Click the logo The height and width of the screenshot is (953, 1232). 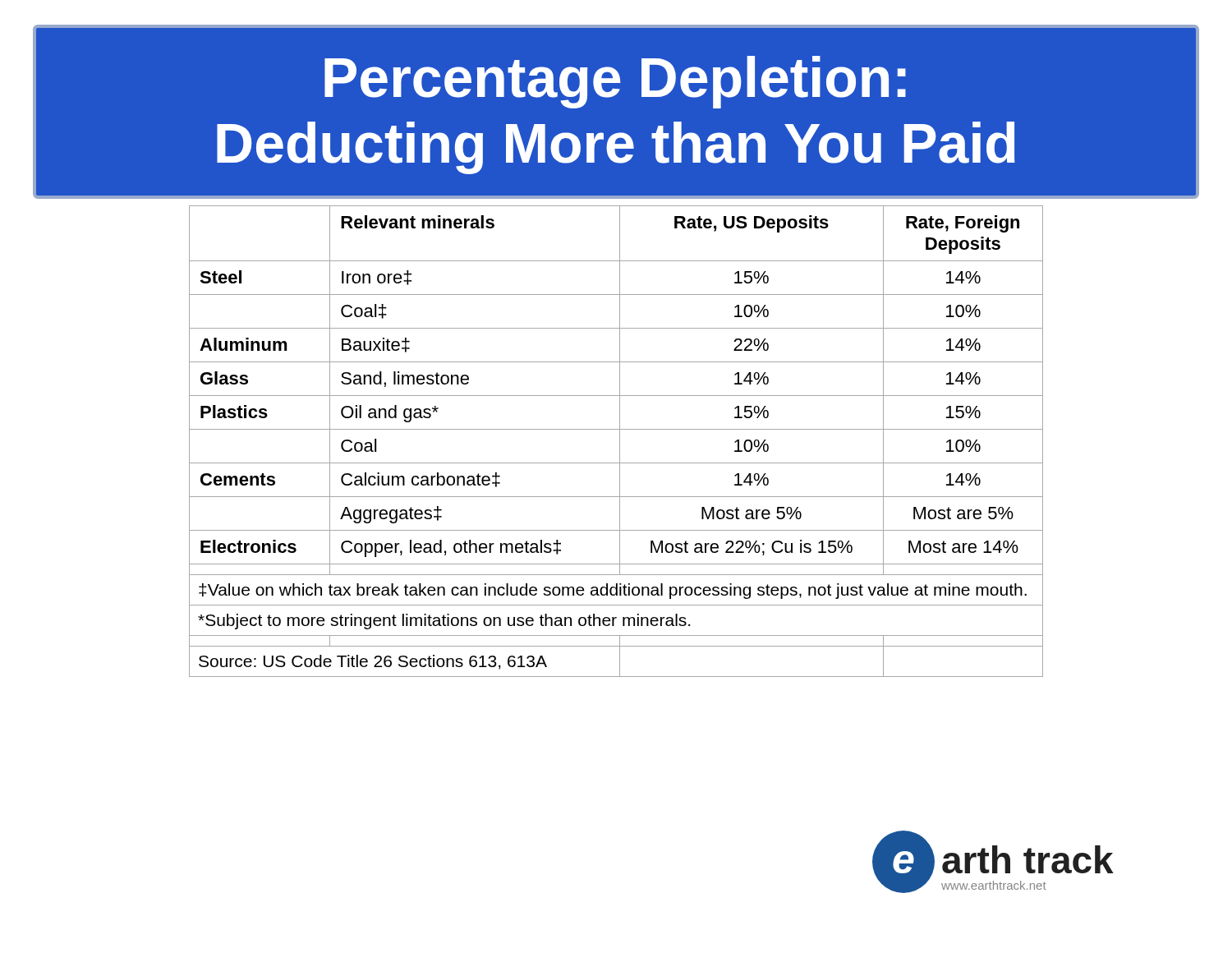[x=1002, y=869]
